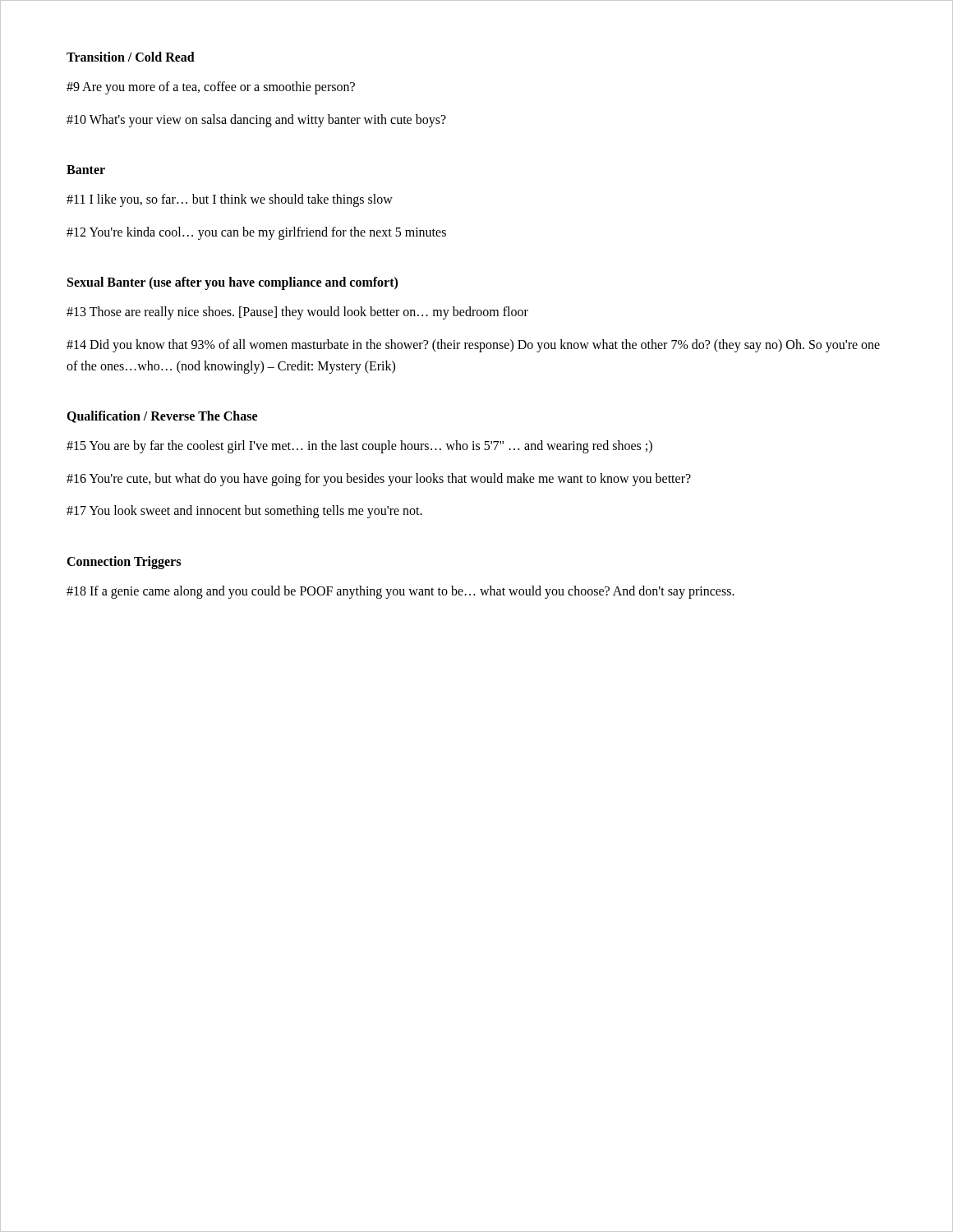
Task: Locate the list item containing "#11 I like you, so far… but"
Action: pos(229,199)
